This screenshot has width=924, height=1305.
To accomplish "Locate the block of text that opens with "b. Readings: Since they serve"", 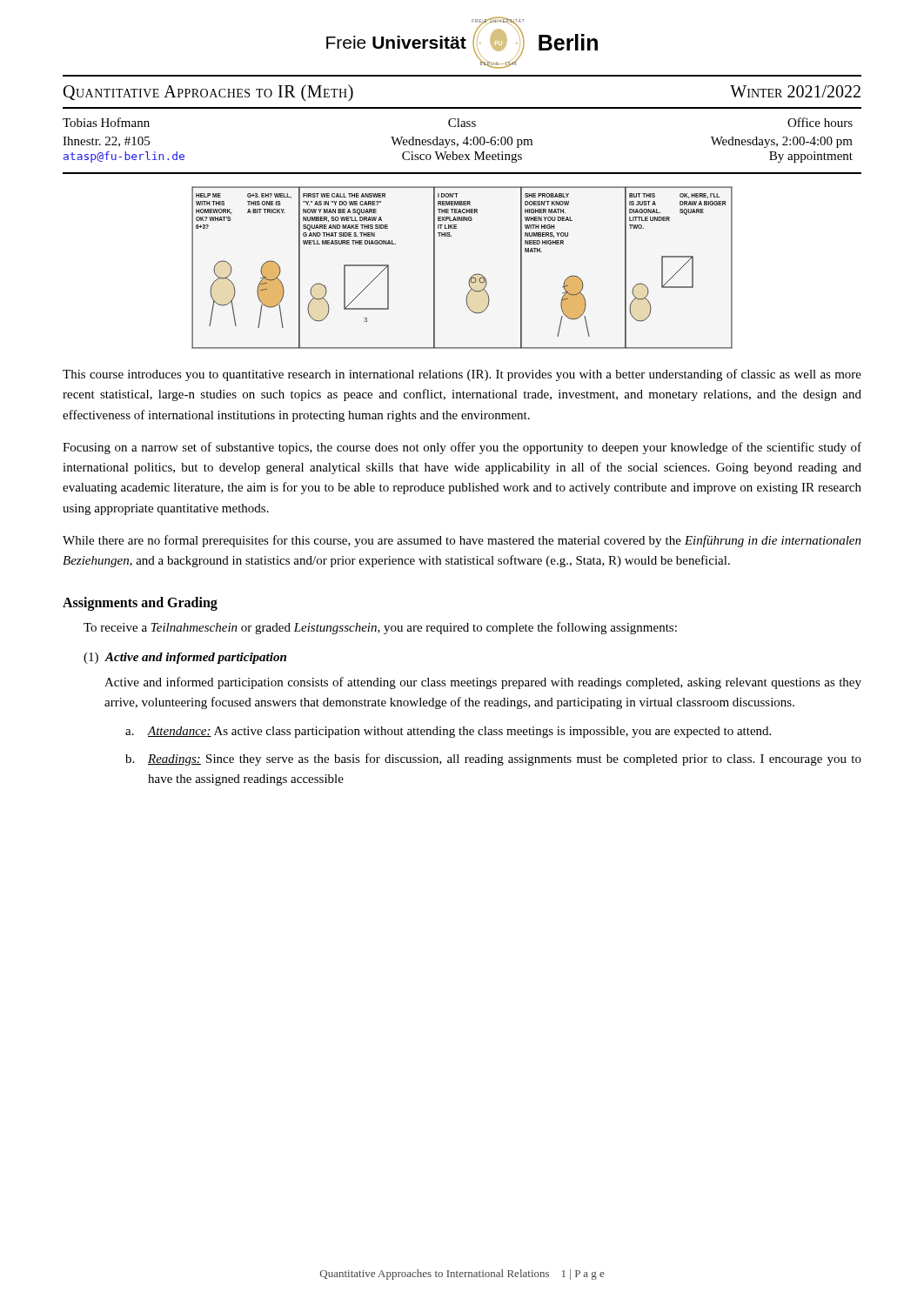I will click(x=493, y=769).
